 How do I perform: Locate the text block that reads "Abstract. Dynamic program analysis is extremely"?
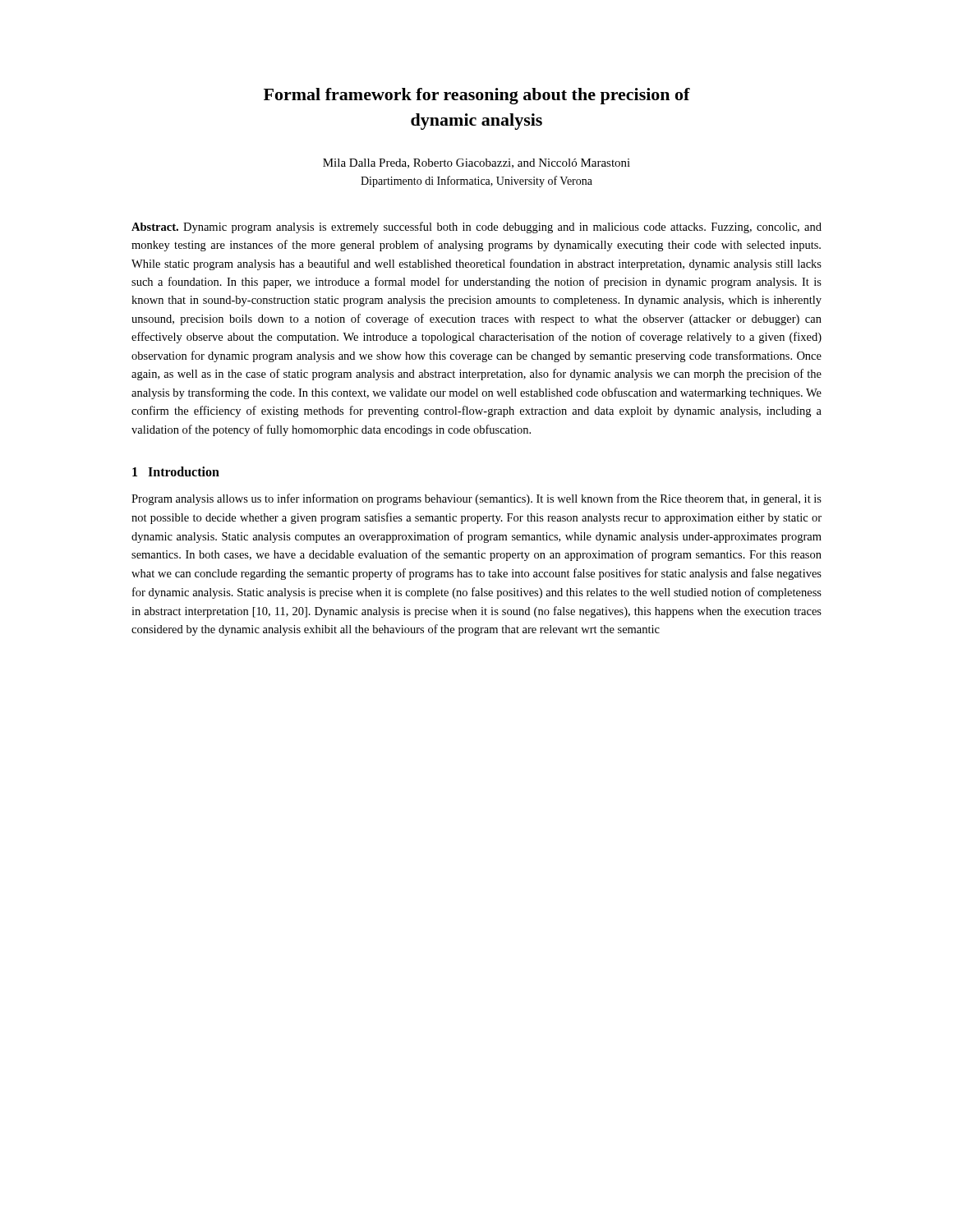coord(476,328)
